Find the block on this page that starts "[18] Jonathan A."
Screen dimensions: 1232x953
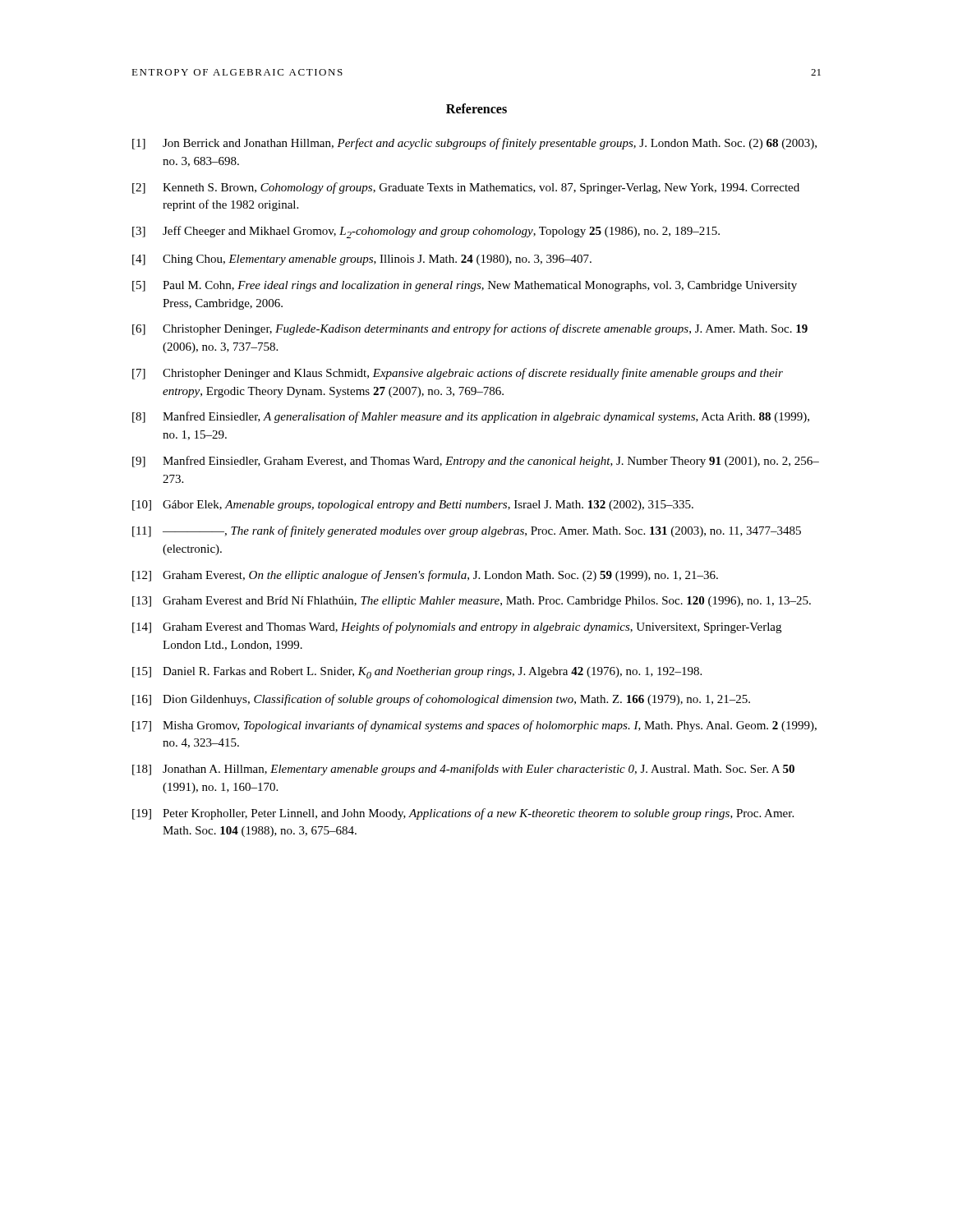click(x=476, y=778)
